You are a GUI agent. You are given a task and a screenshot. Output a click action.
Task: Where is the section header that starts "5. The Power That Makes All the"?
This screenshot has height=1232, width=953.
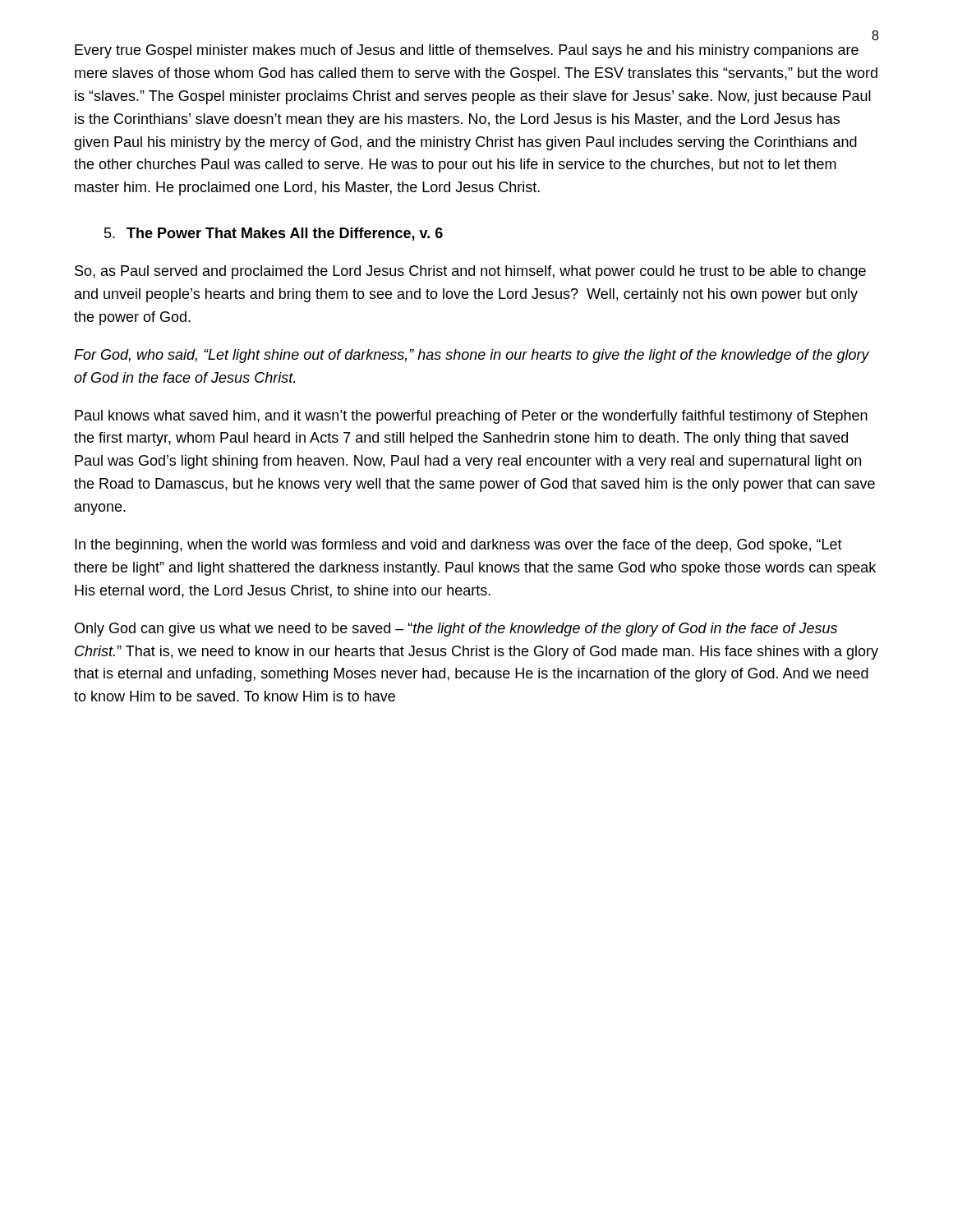pyautogui.click(x=274, y=234)
